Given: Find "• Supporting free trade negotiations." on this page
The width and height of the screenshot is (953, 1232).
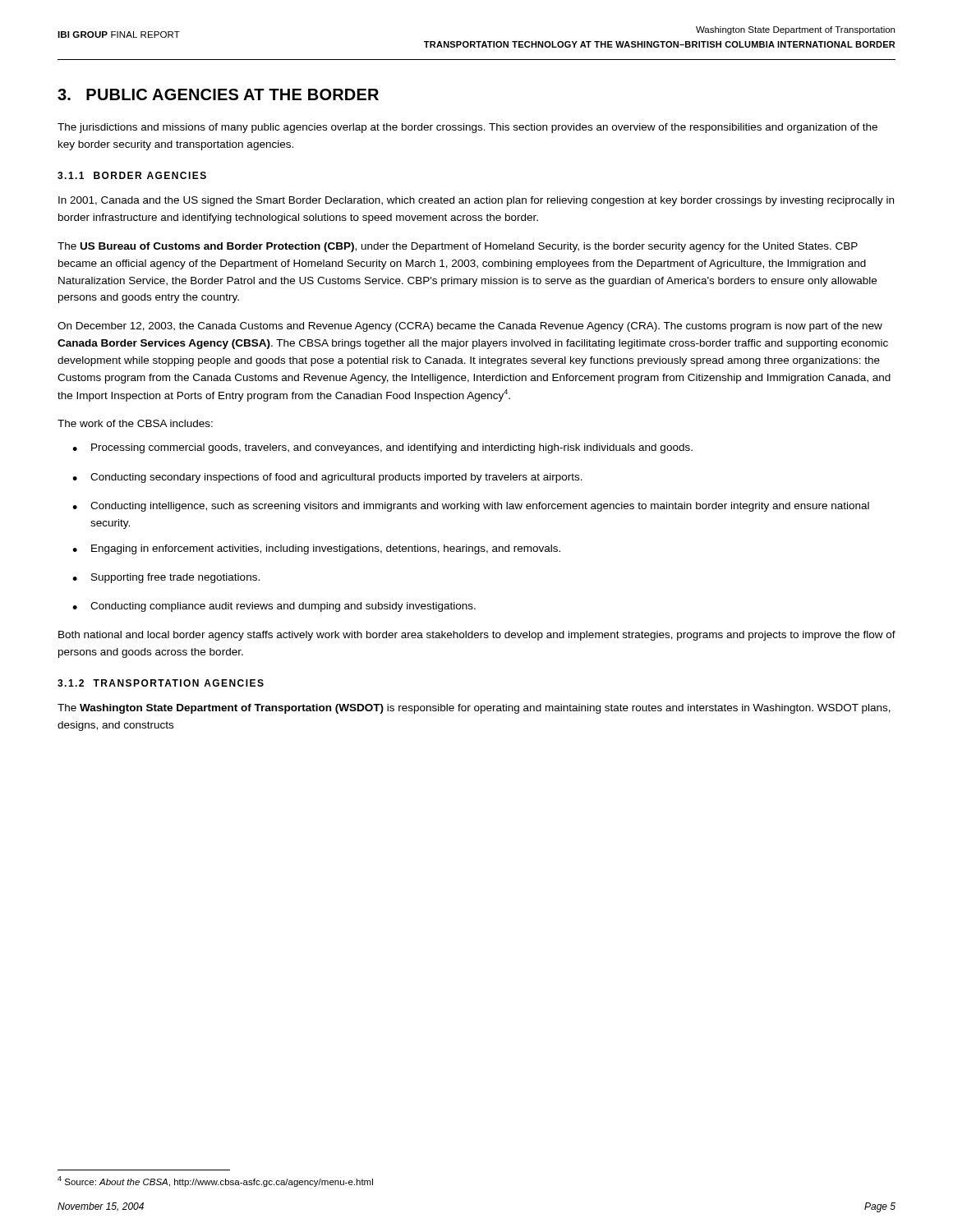Looking at the screenshot, I should 166,579.
